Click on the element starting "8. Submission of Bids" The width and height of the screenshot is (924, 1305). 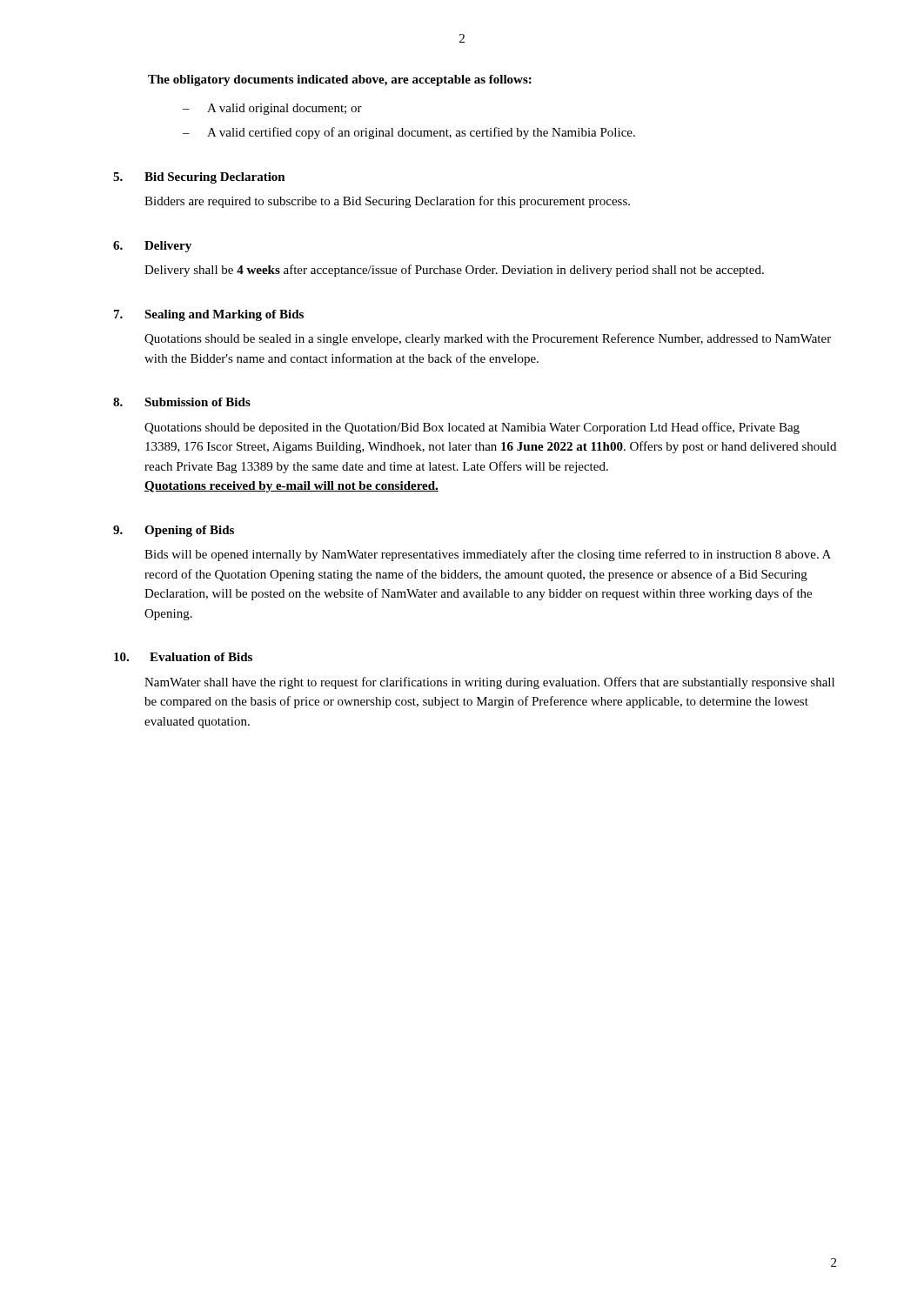pyautogui.click(x=182, y=402)
